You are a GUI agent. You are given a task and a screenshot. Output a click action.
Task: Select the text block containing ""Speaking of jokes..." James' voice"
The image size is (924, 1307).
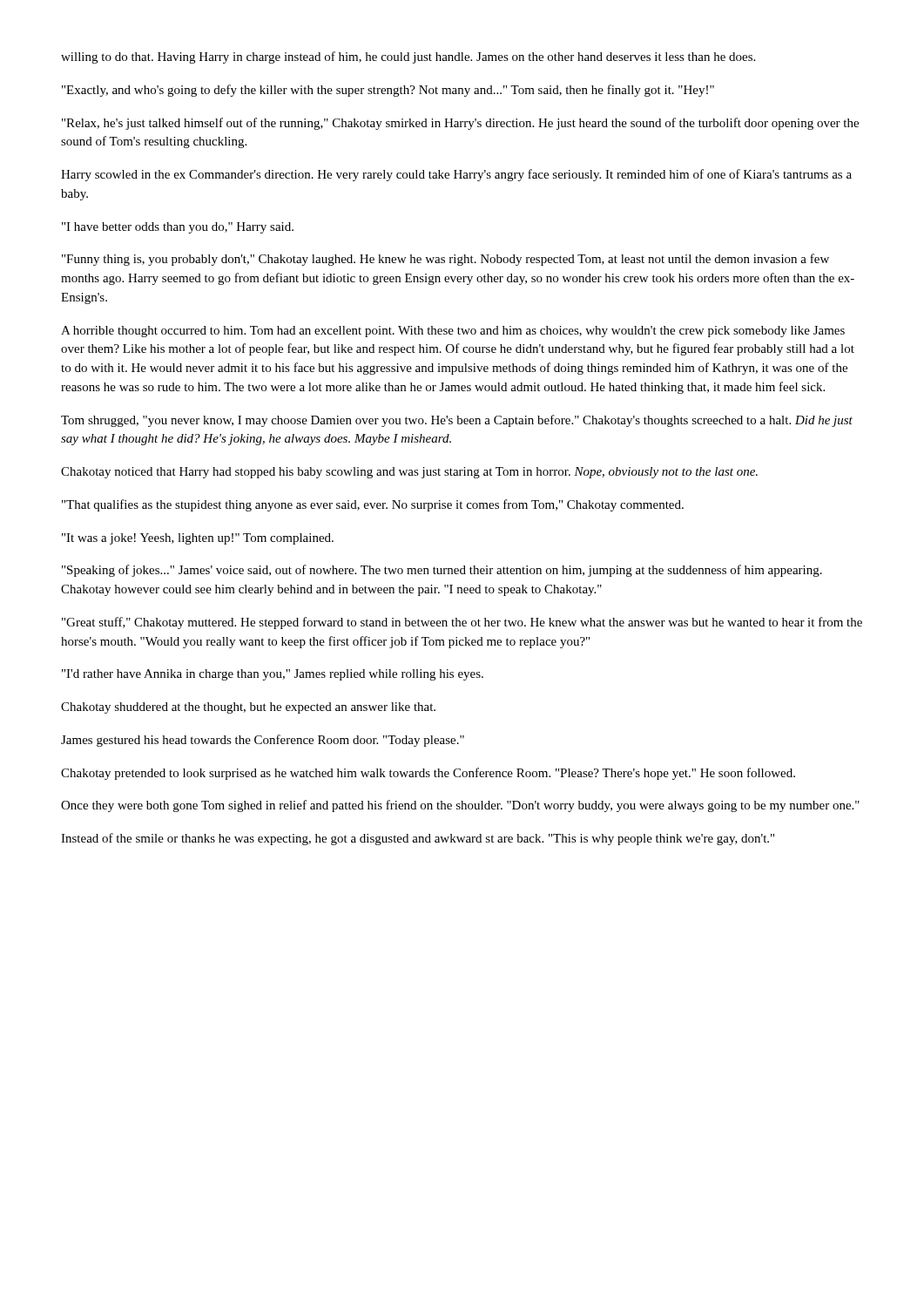coord(442,580)
